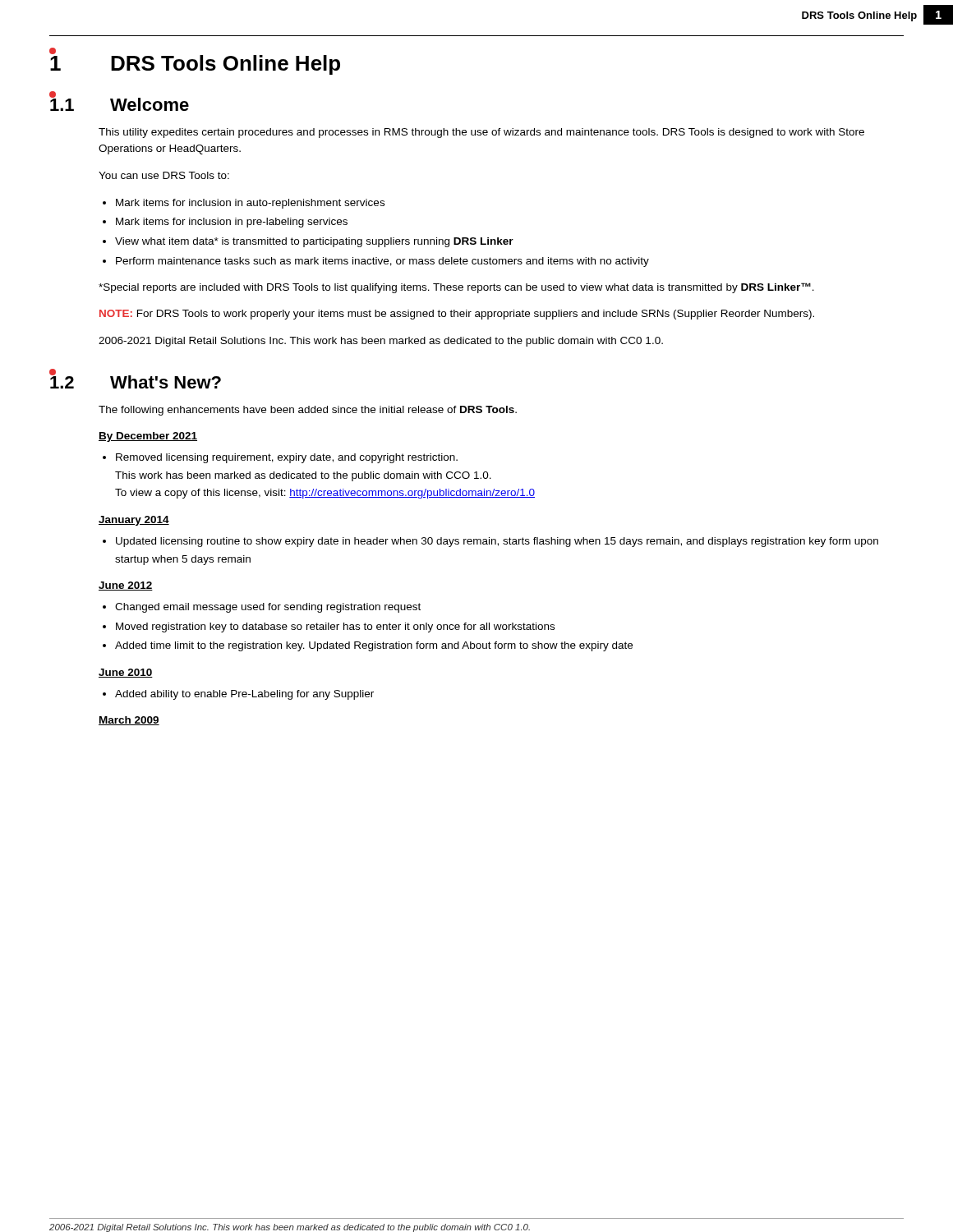Locate the text "June 2012"
This screenshot has width=953, height=1232.
(125, 585)
